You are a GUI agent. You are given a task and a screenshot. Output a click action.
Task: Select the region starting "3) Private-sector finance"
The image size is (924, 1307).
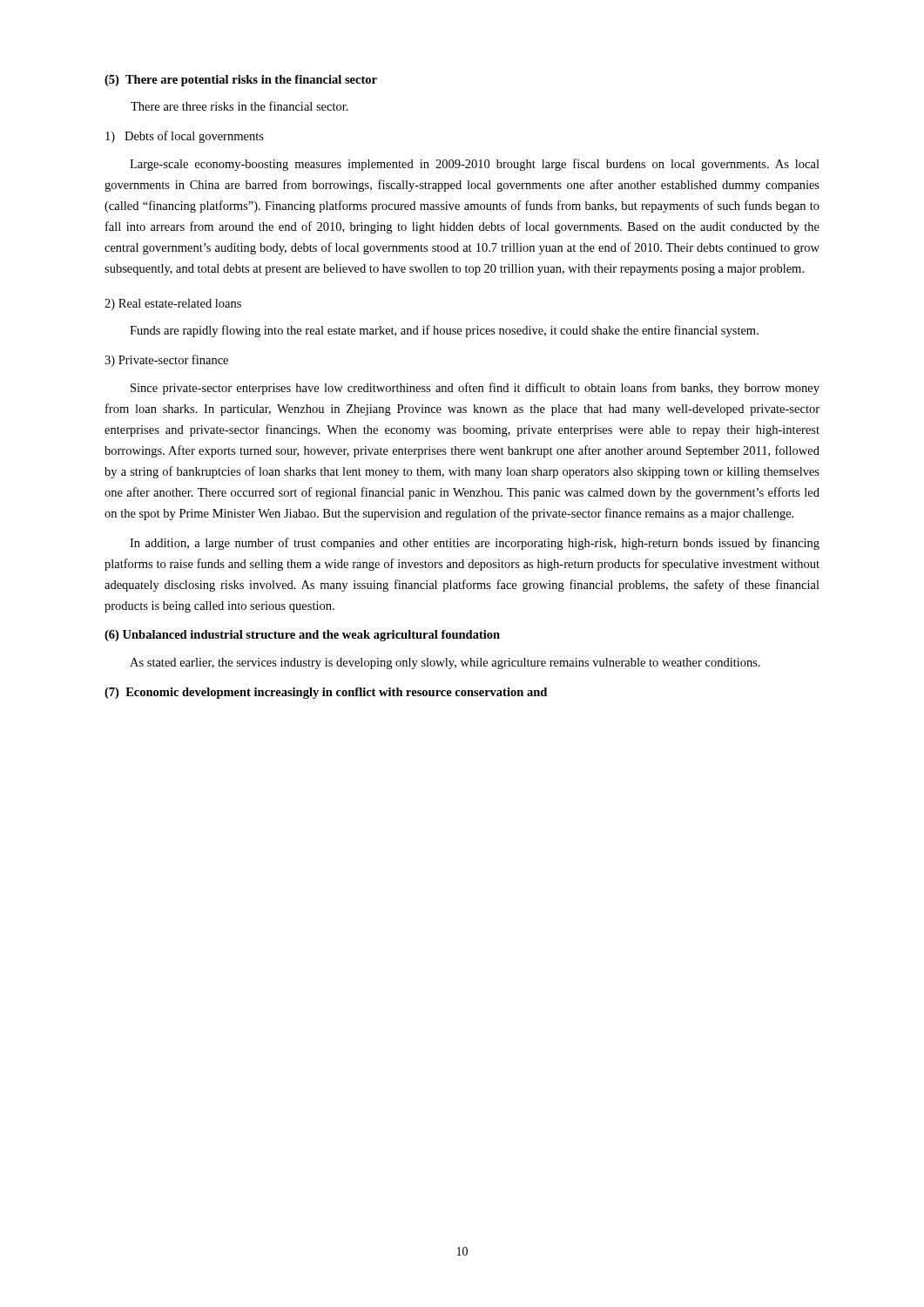167,360
